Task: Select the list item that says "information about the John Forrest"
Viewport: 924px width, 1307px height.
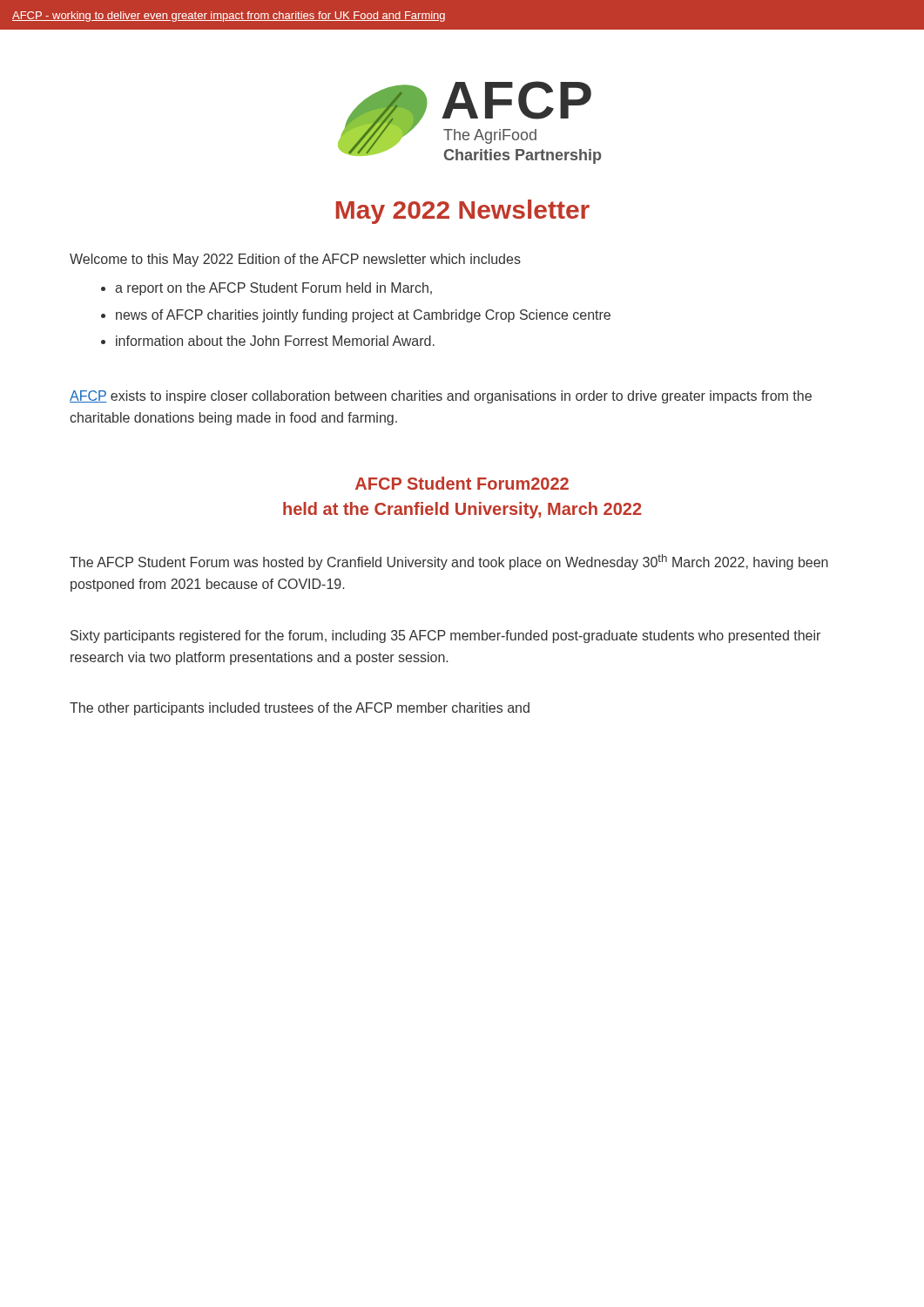Action: coord(275,341)
